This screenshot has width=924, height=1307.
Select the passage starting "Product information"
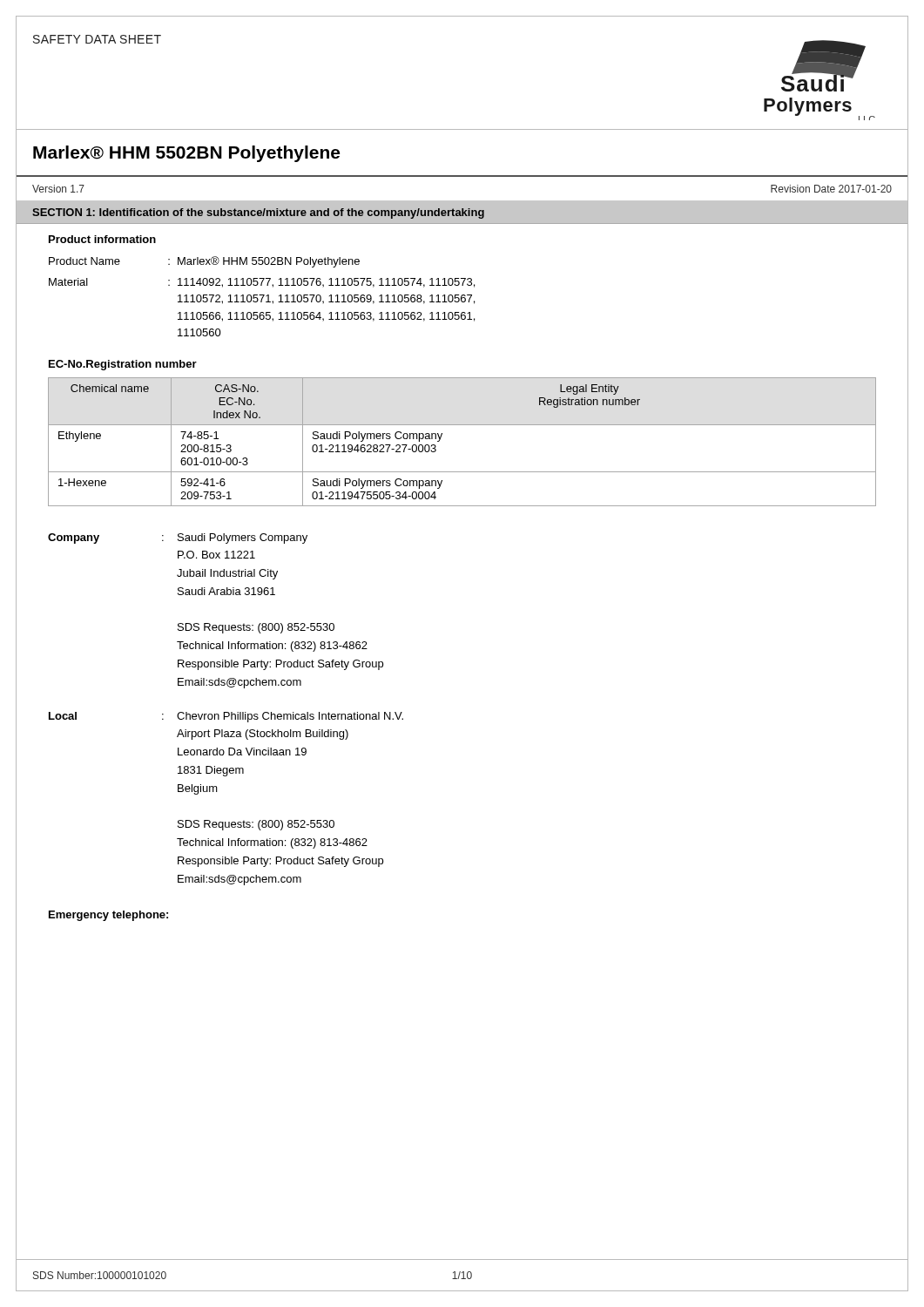coord(102,239)
